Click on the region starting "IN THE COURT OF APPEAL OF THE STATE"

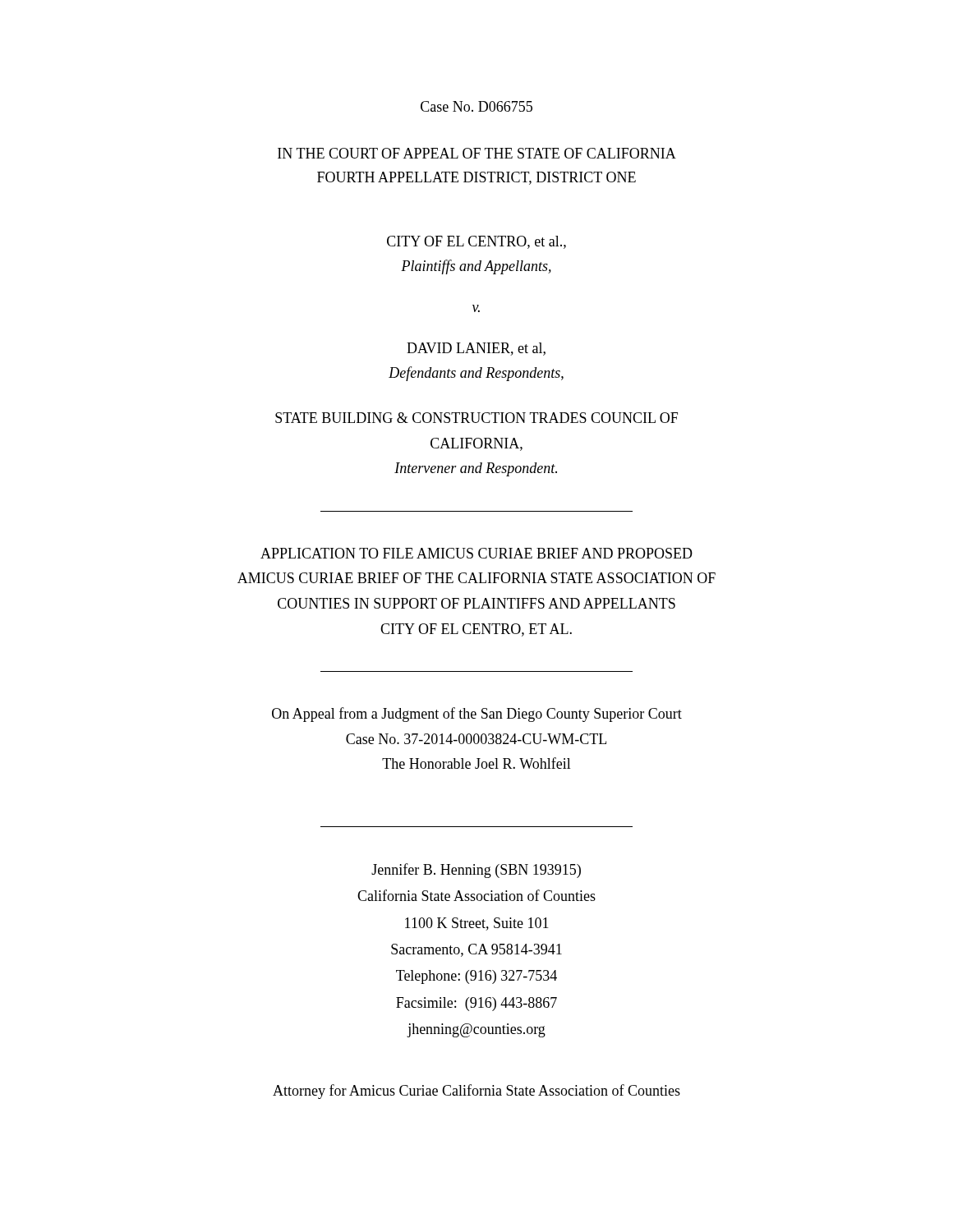pyautogui.click(x=476, y=165)
